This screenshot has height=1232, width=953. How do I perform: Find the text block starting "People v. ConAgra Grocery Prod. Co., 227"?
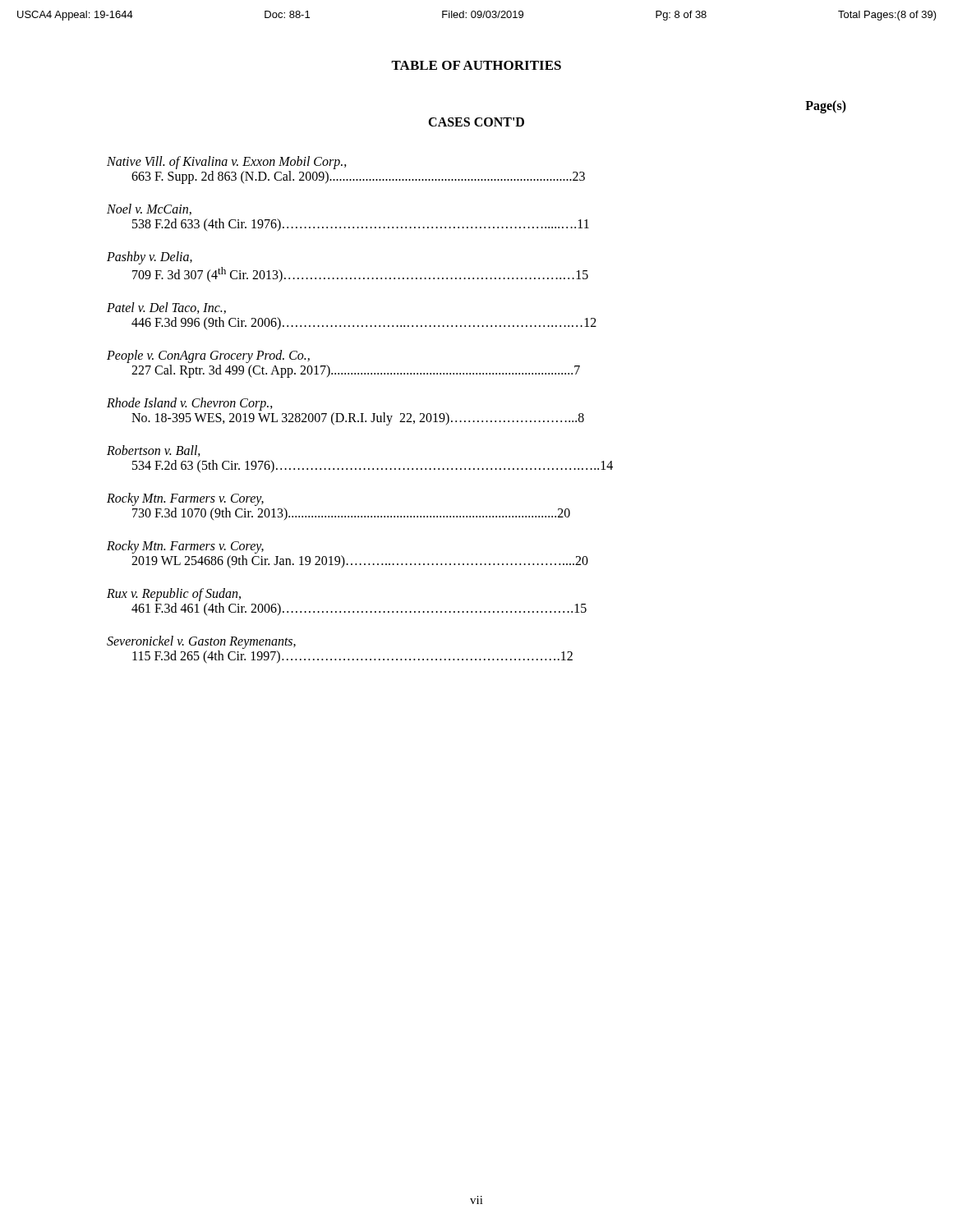(476, 363)
